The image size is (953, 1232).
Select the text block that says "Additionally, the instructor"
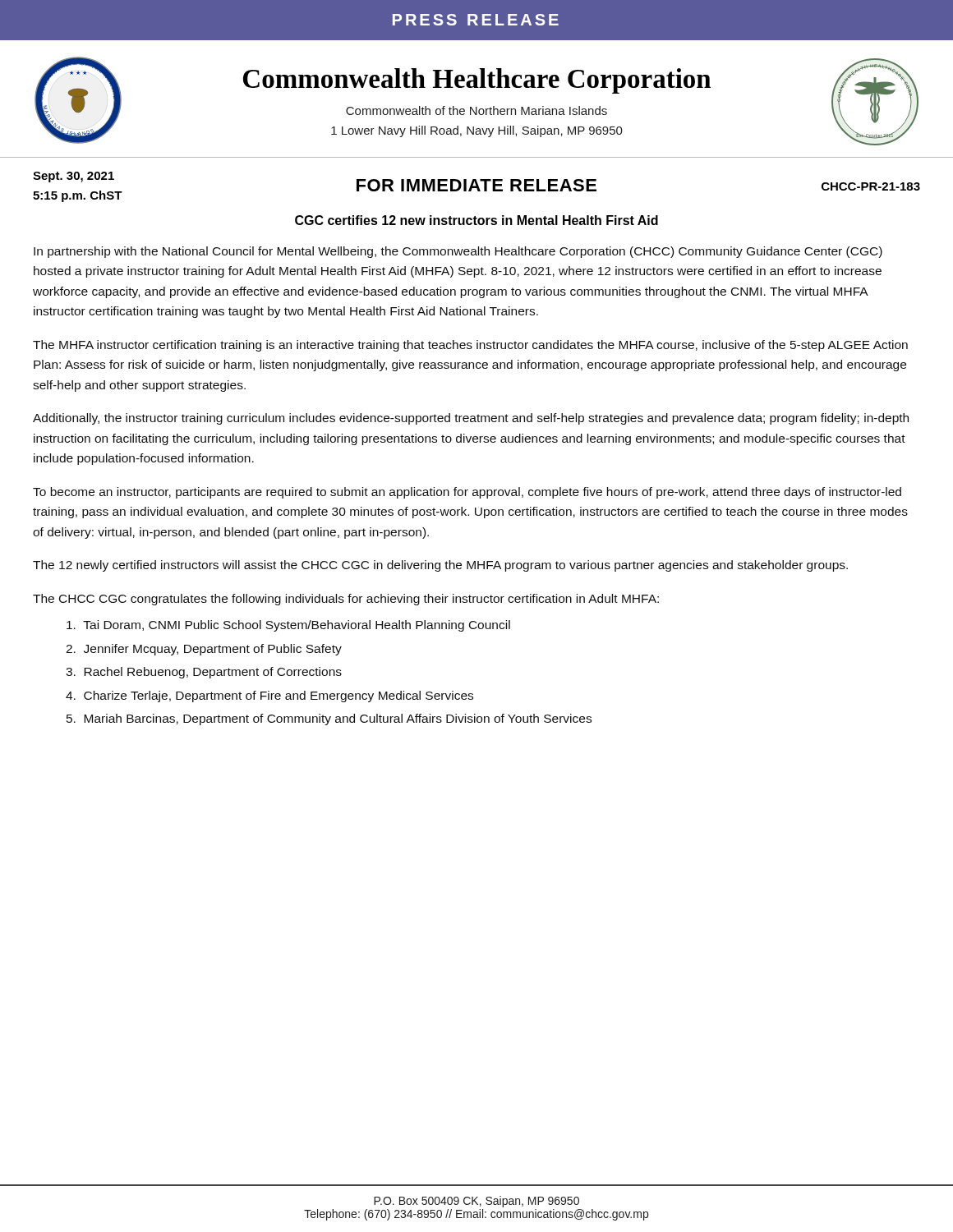[471, 438]
